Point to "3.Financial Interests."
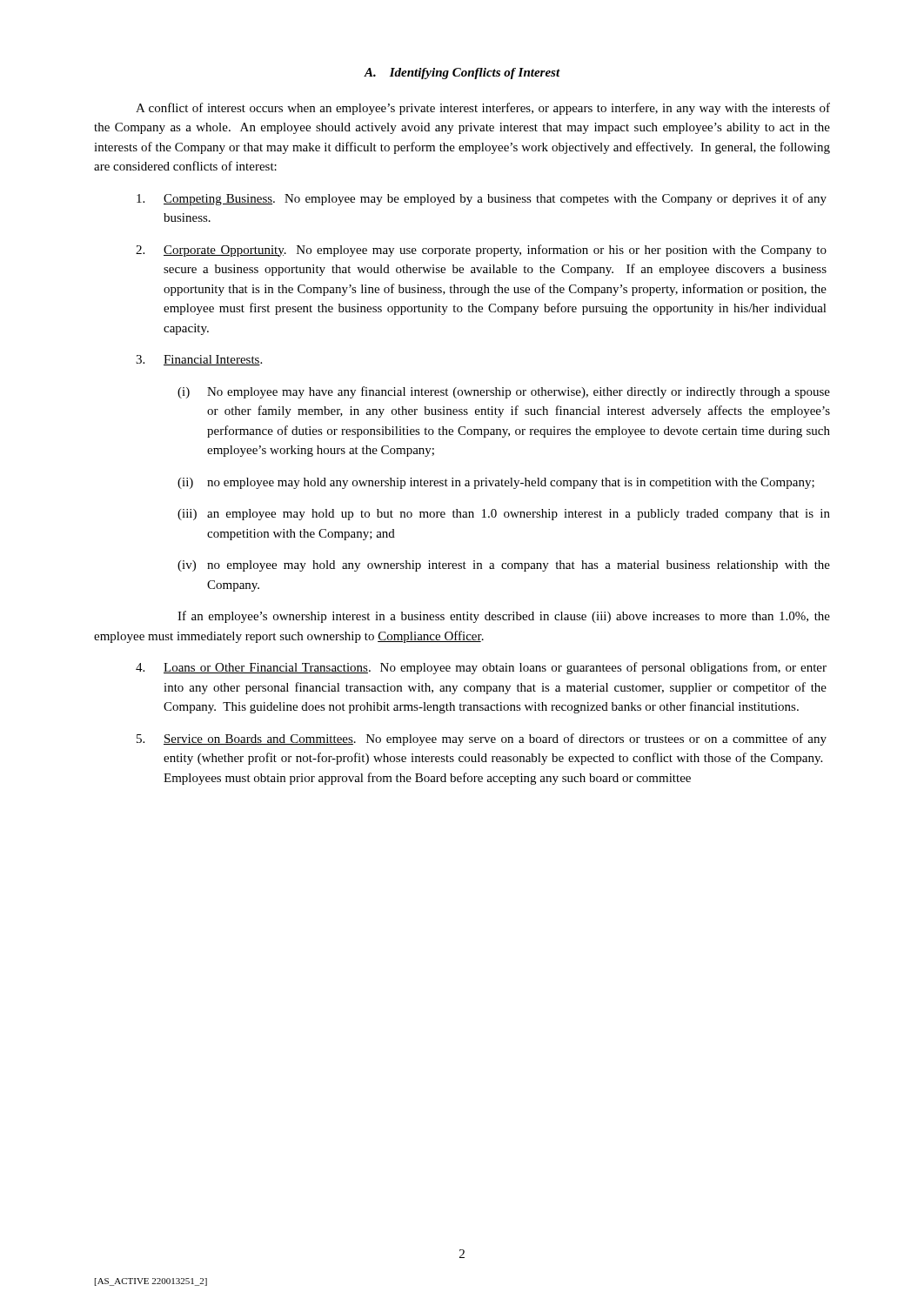924x1305 pixels. coord(199,360)
